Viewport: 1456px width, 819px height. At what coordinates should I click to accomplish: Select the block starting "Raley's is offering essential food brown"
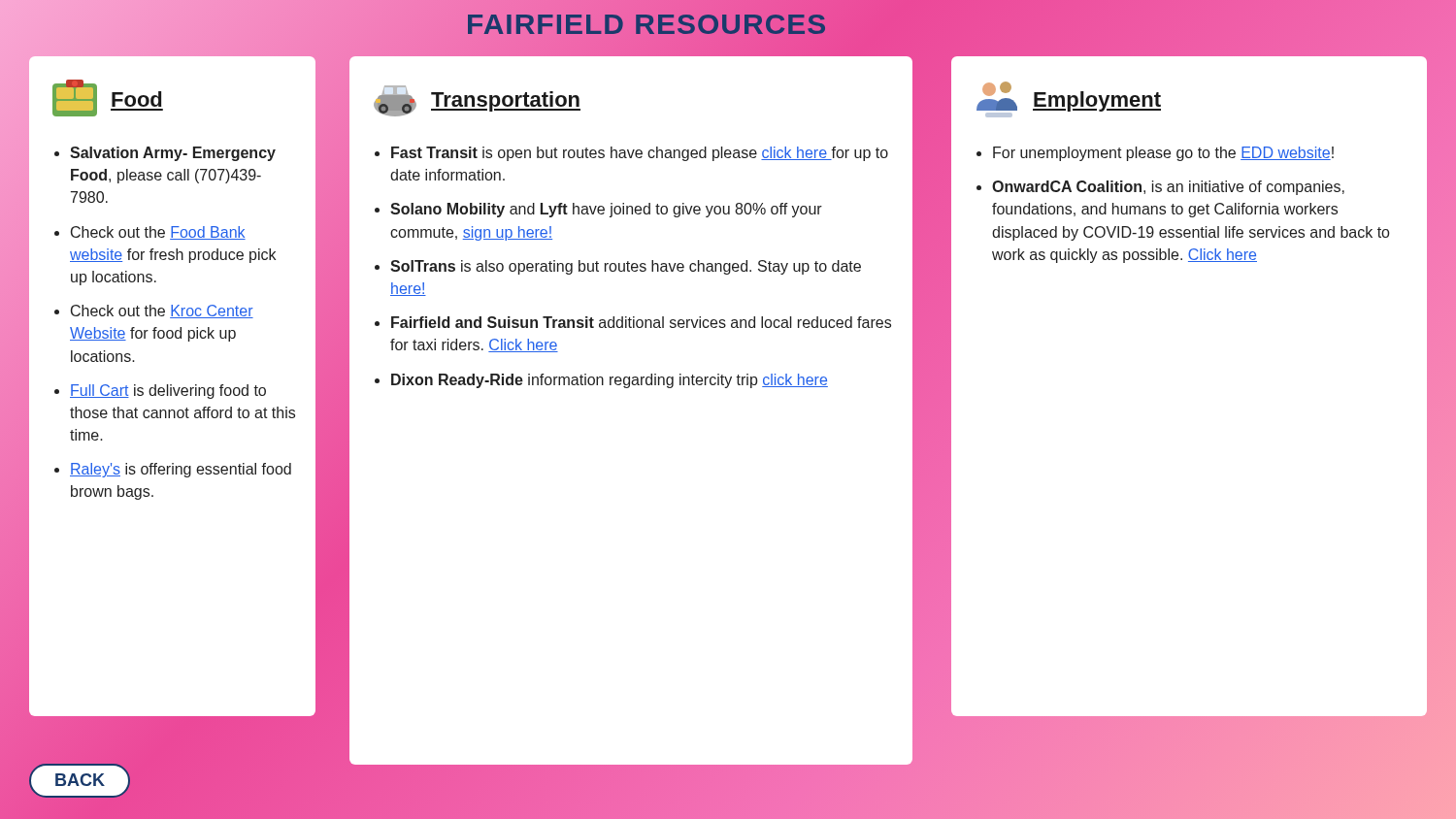181,481
